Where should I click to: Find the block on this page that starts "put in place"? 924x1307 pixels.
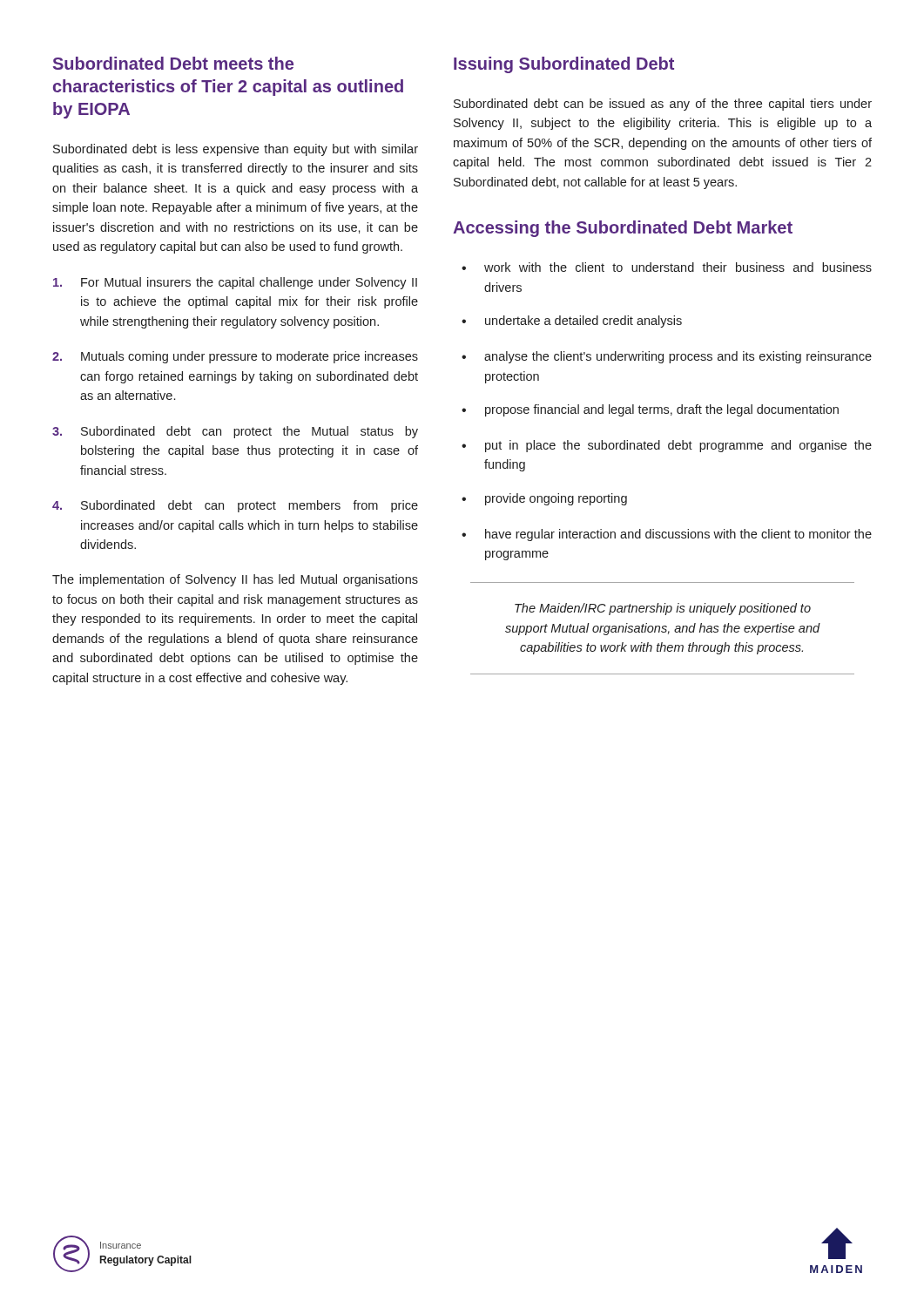[x=678, y=455]
